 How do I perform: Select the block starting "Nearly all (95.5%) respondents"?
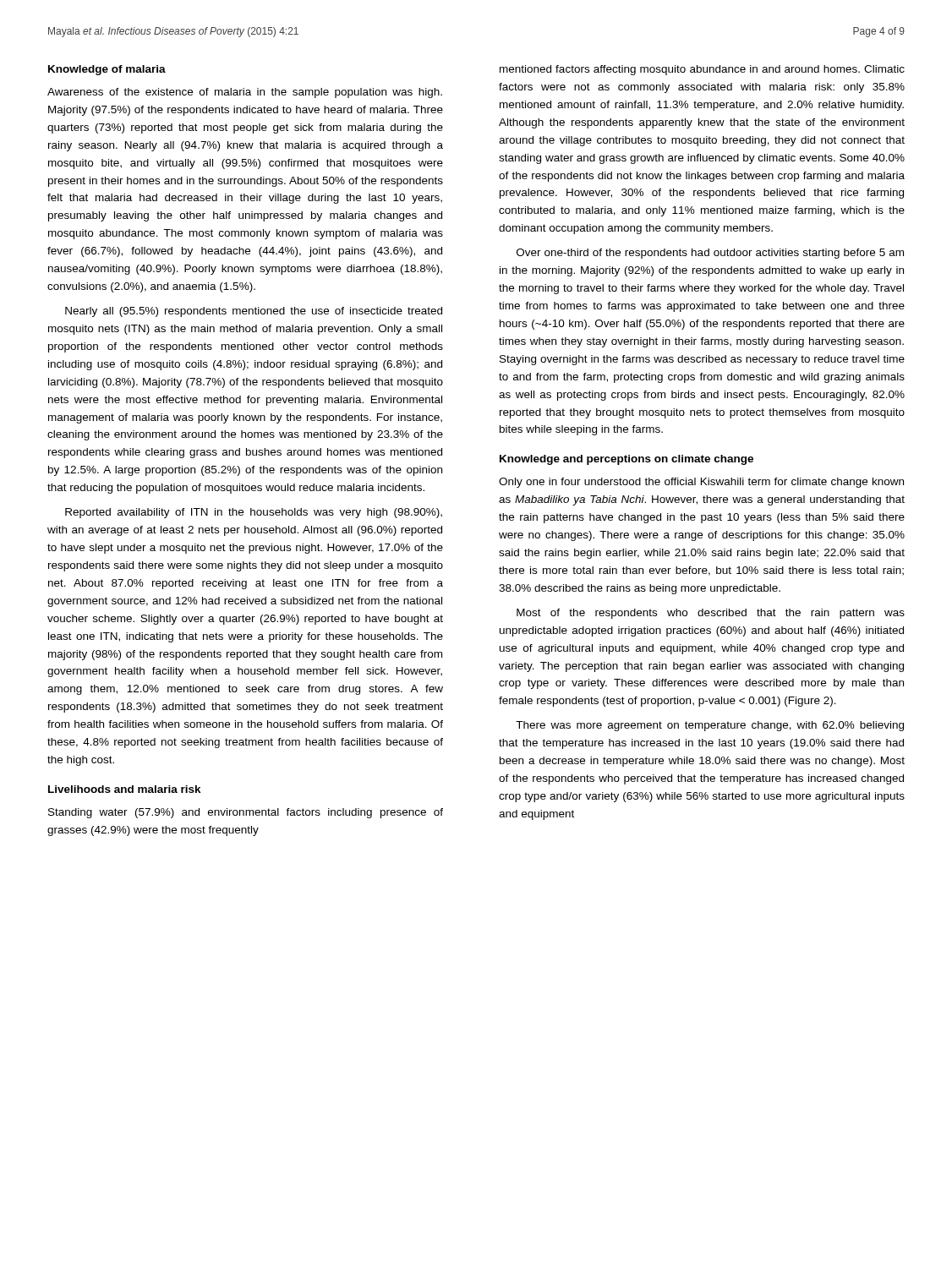tap(245, 399)
